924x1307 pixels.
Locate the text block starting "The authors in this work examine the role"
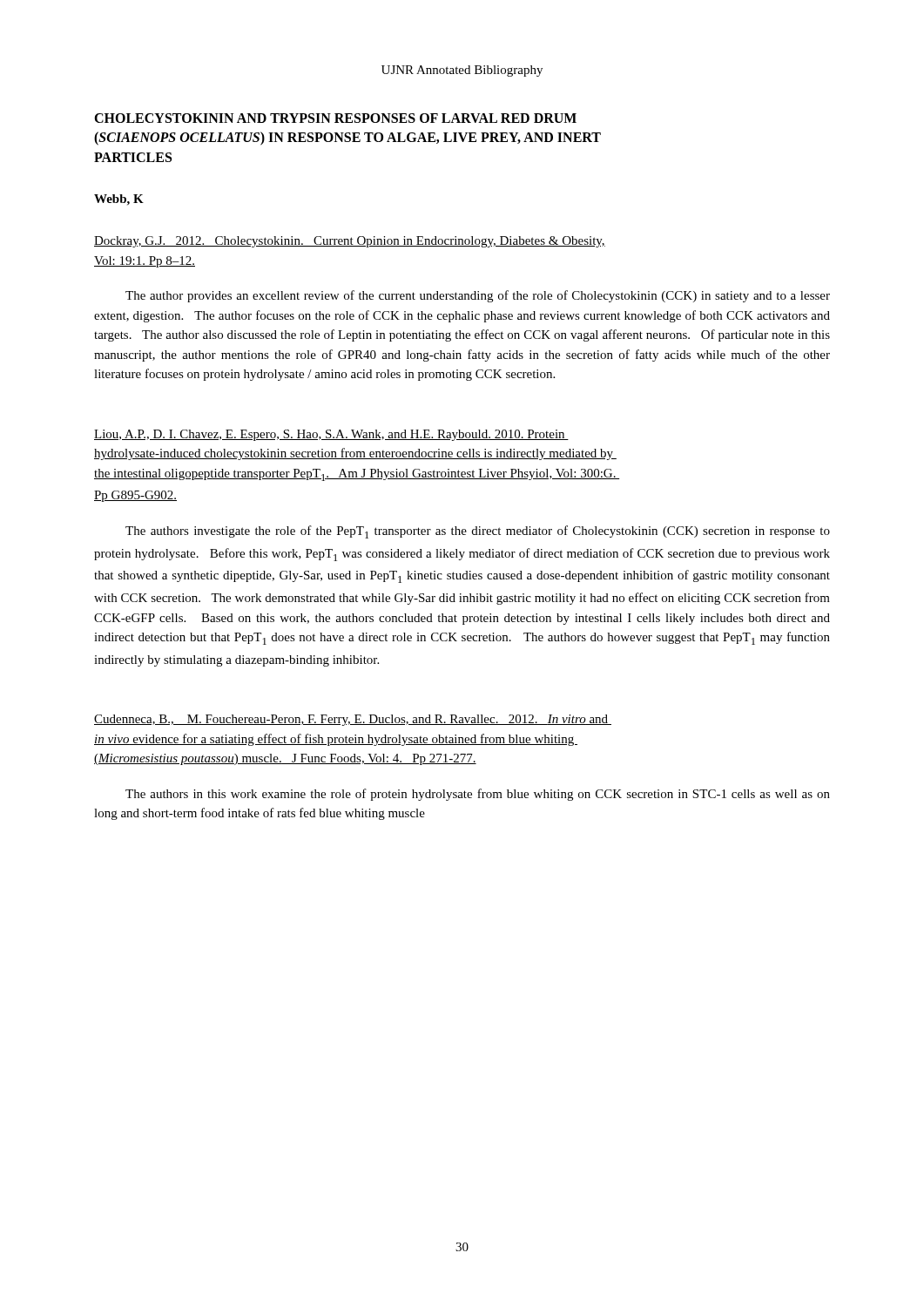click(x=462, y=803)
